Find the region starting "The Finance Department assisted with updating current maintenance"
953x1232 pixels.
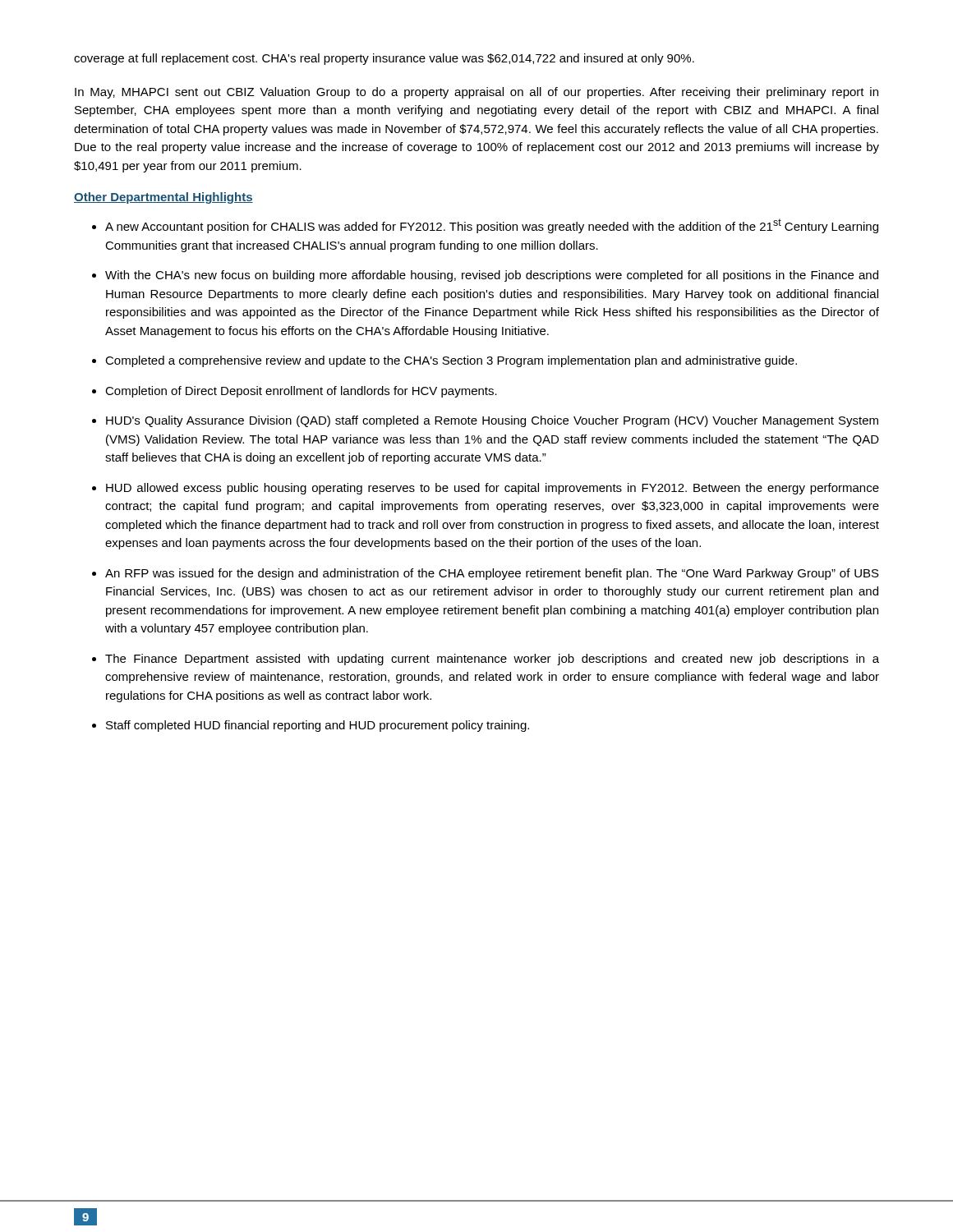click(x=492, y=676)
